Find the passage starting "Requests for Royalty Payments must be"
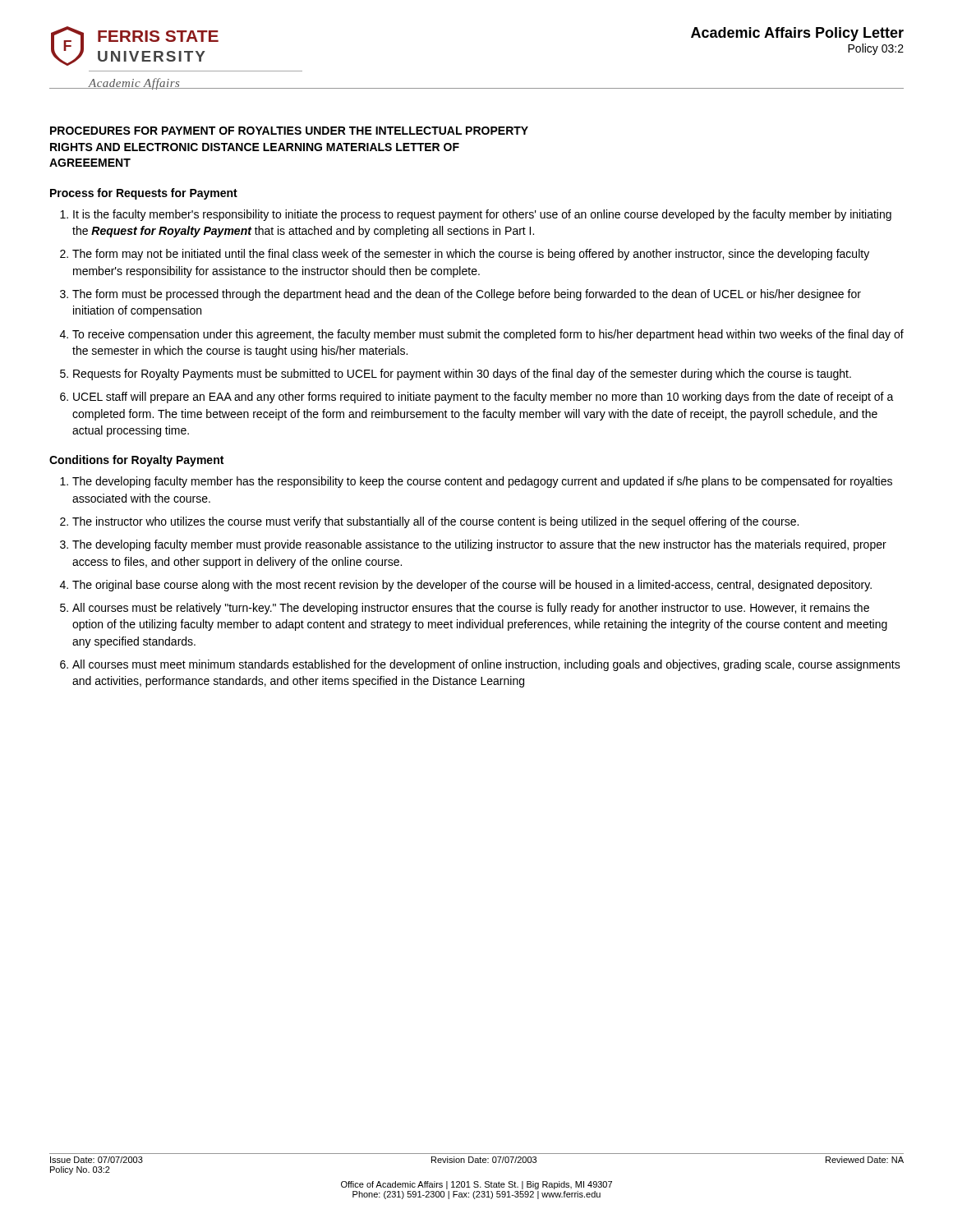The image size is (953, 1232). coord(462,374)
